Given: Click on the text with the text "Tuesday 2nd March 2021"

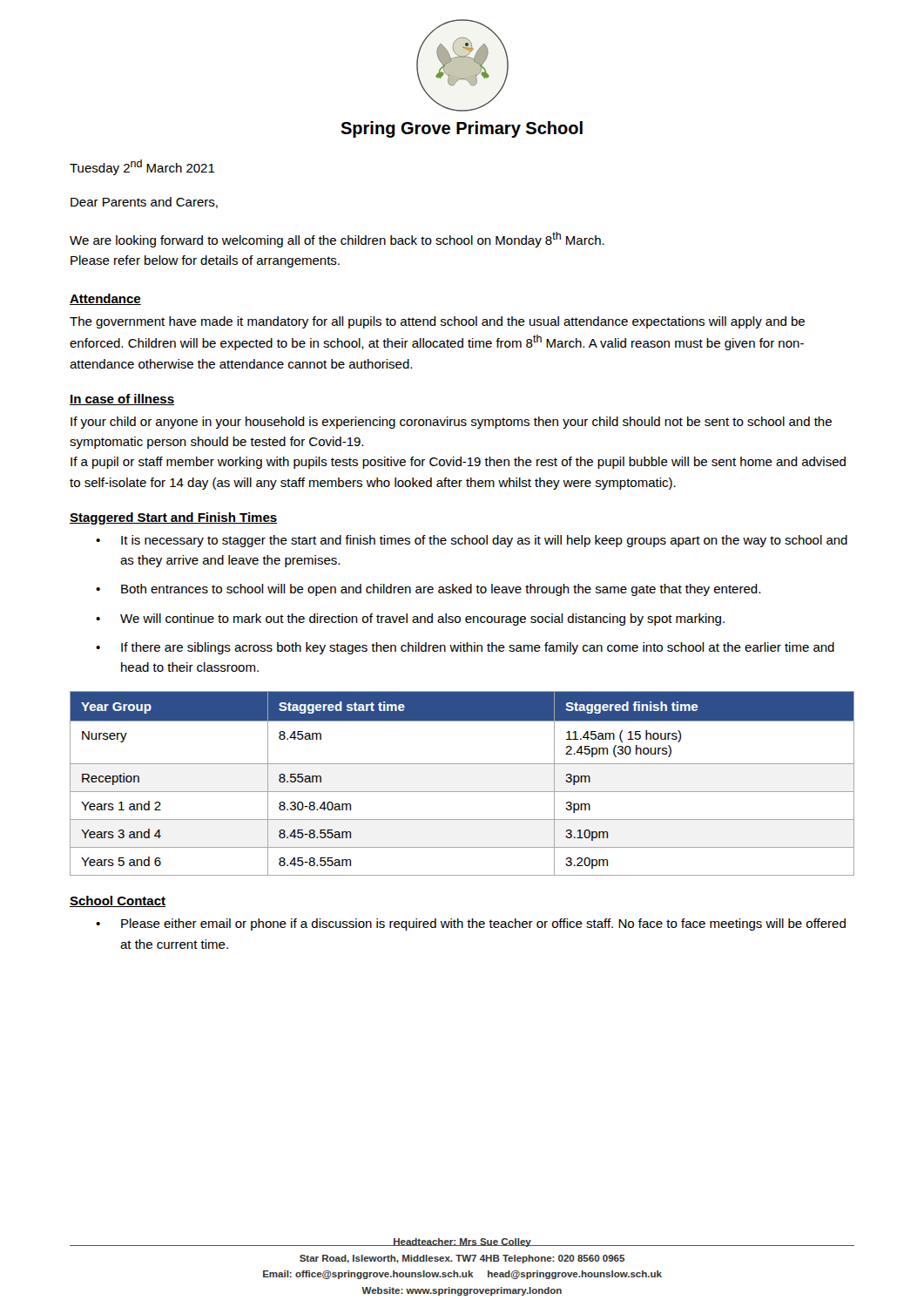Looking at the screenshot, I should click(142, 166).
